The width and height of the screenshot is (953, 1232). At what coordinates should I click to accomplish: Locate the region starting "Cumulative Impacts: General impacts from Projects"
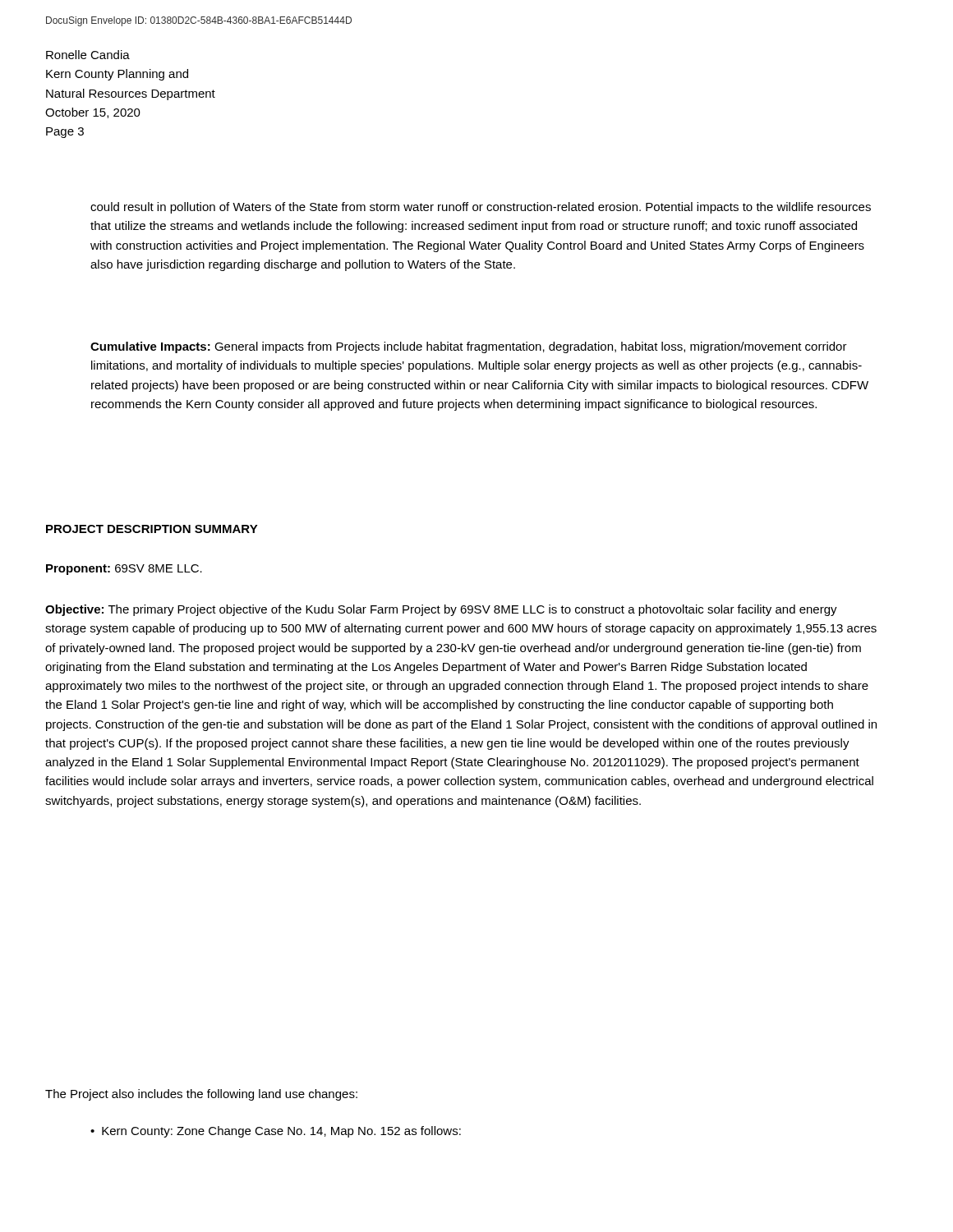pyautogui.click(x=479, y=375)
